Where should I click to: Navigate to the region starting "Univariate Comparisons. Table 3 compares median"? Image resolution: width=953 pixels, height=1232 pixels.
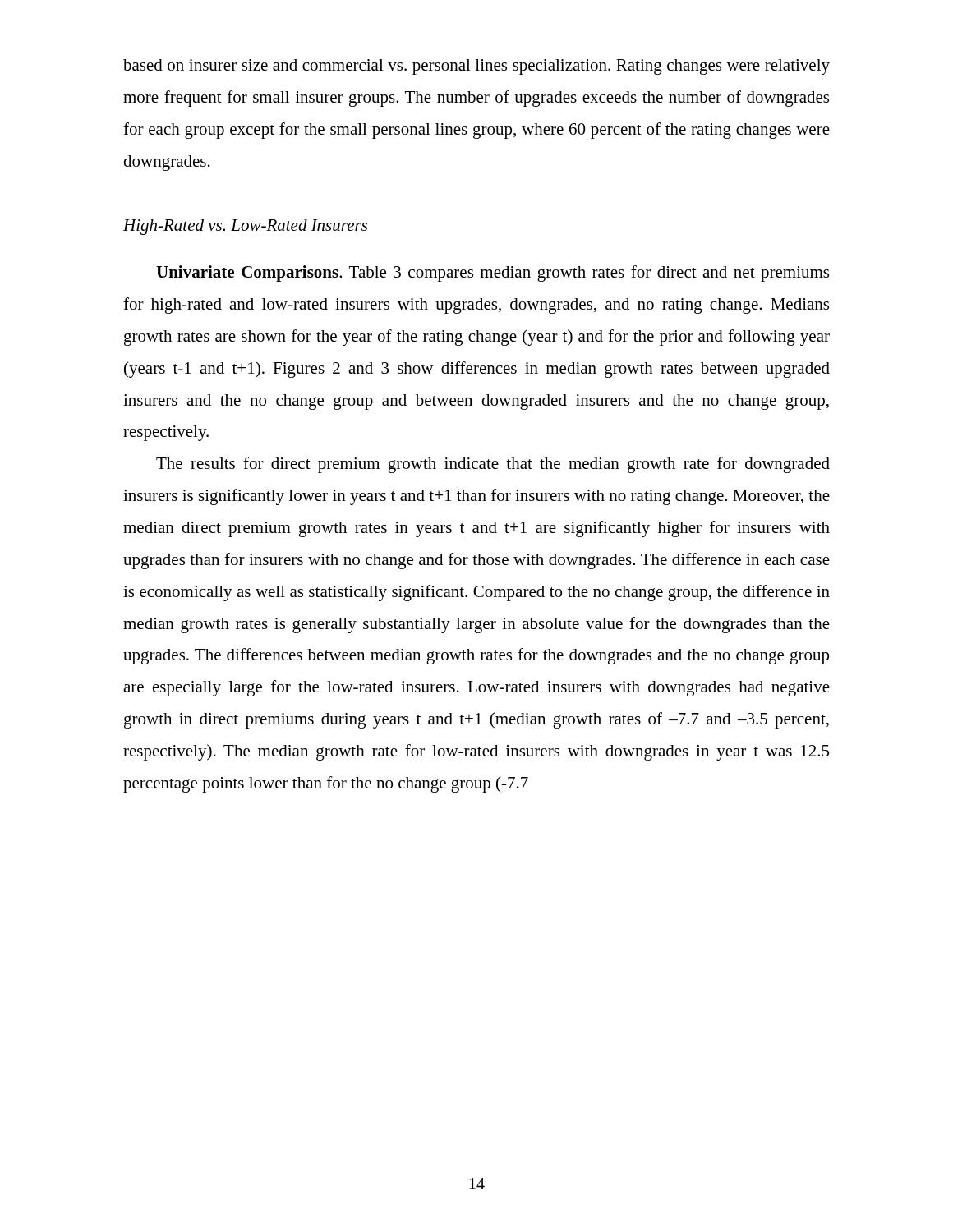coord(476,528)
